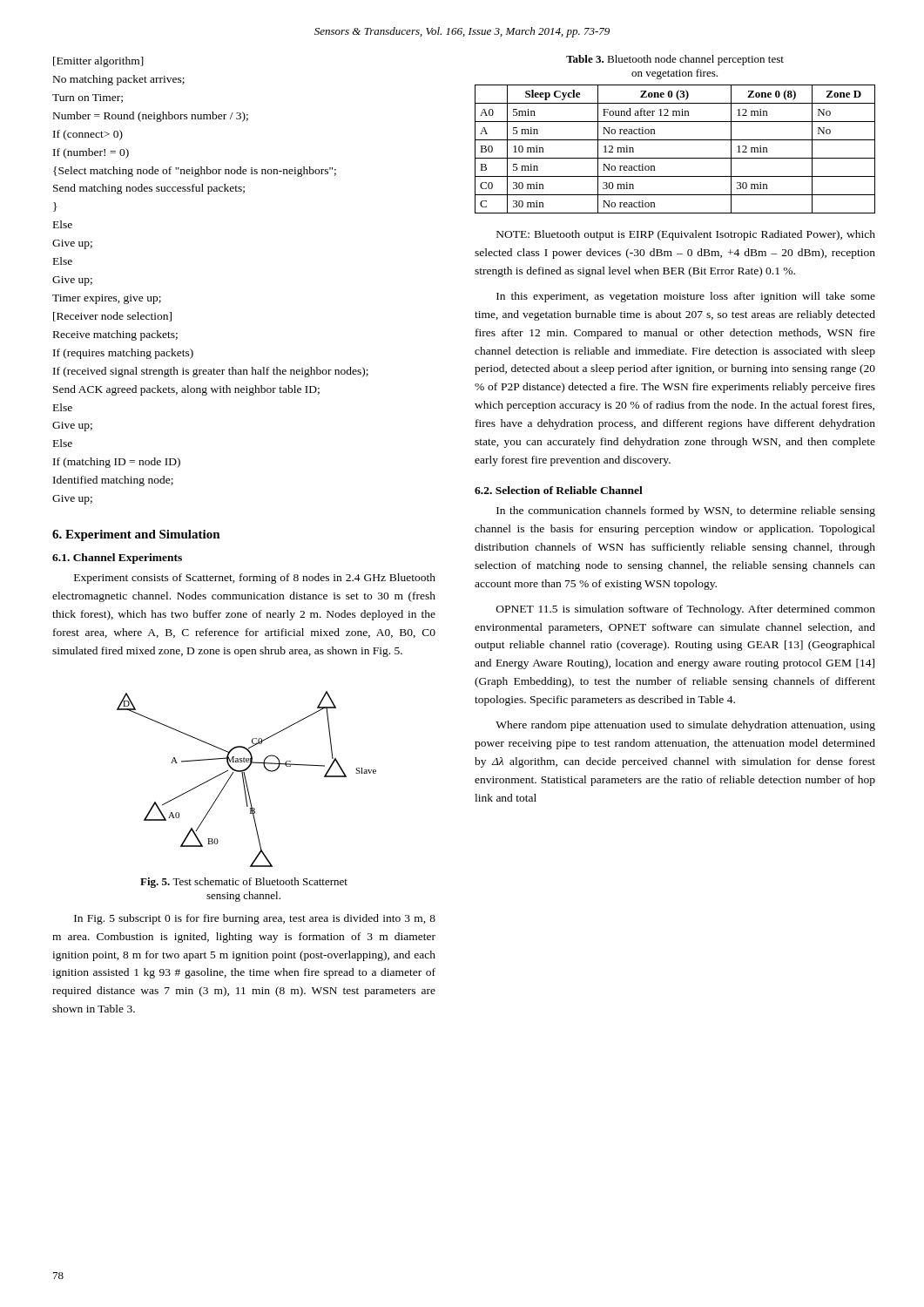Image resolution: width=924 pixels, height=1307 pixels.
Task: Click on the text block with the text "Experiment consists of Scatternet, forming of 8 nodes"
Action: tap(244, 614)
